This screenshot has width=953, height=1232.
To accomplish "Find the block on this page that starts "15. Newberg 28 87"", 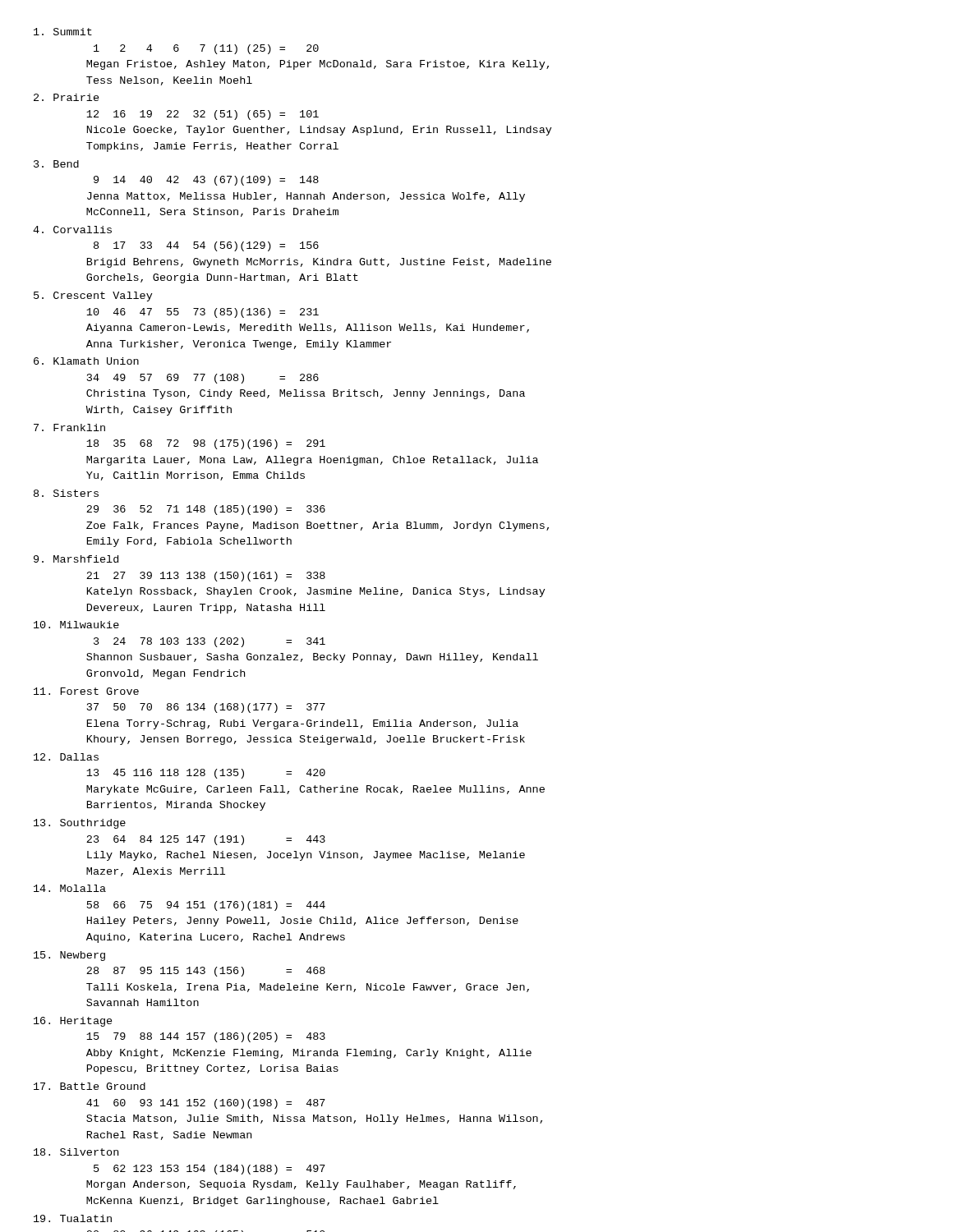I will (x=282, y=979).
